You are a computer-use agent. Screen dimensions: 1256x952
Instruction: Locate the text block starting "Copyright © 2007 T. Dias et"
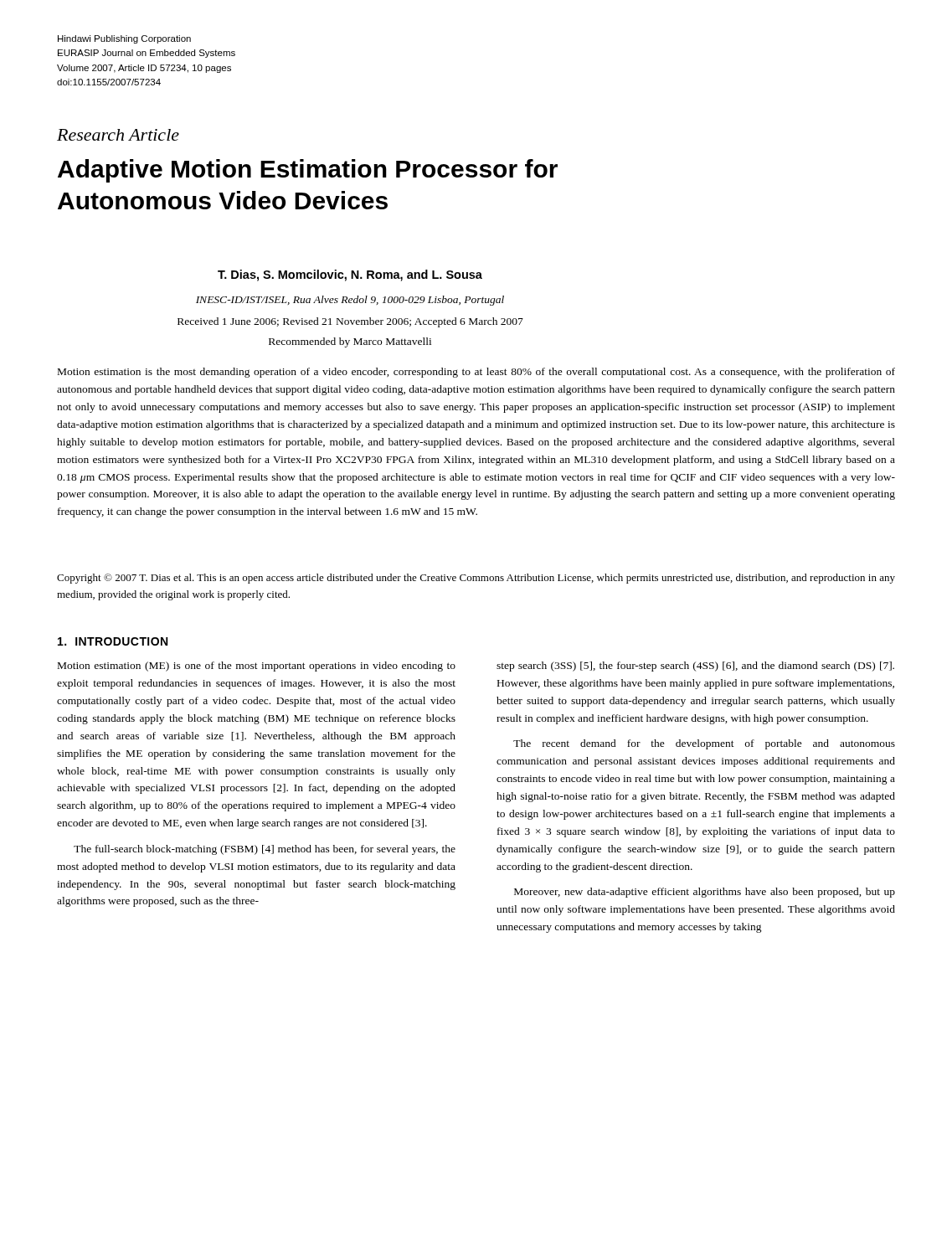point(476,586)
